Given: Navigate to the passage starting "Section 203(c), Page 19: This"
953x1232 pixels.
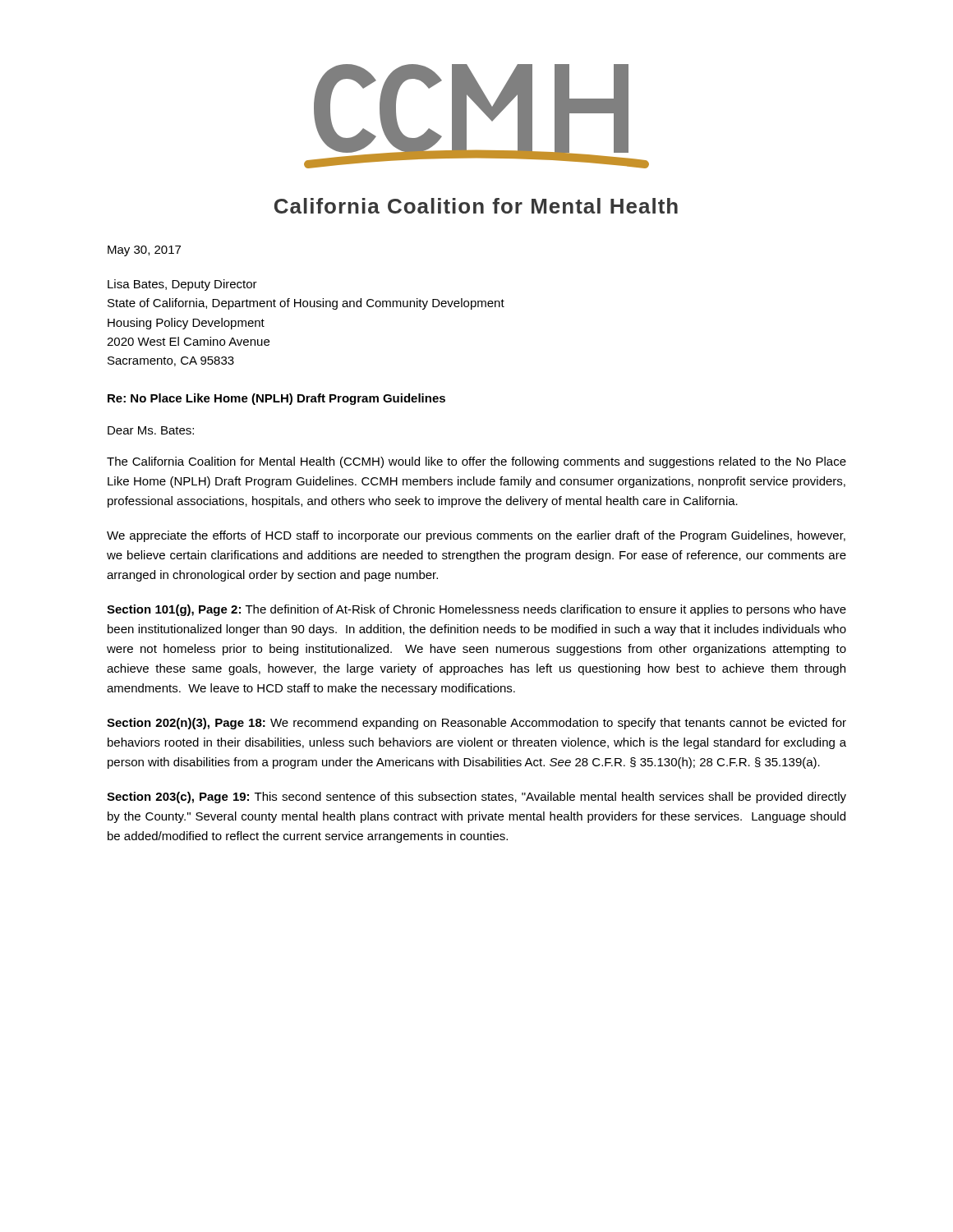Looking at the screenshot, I should (x=476, y=816).
